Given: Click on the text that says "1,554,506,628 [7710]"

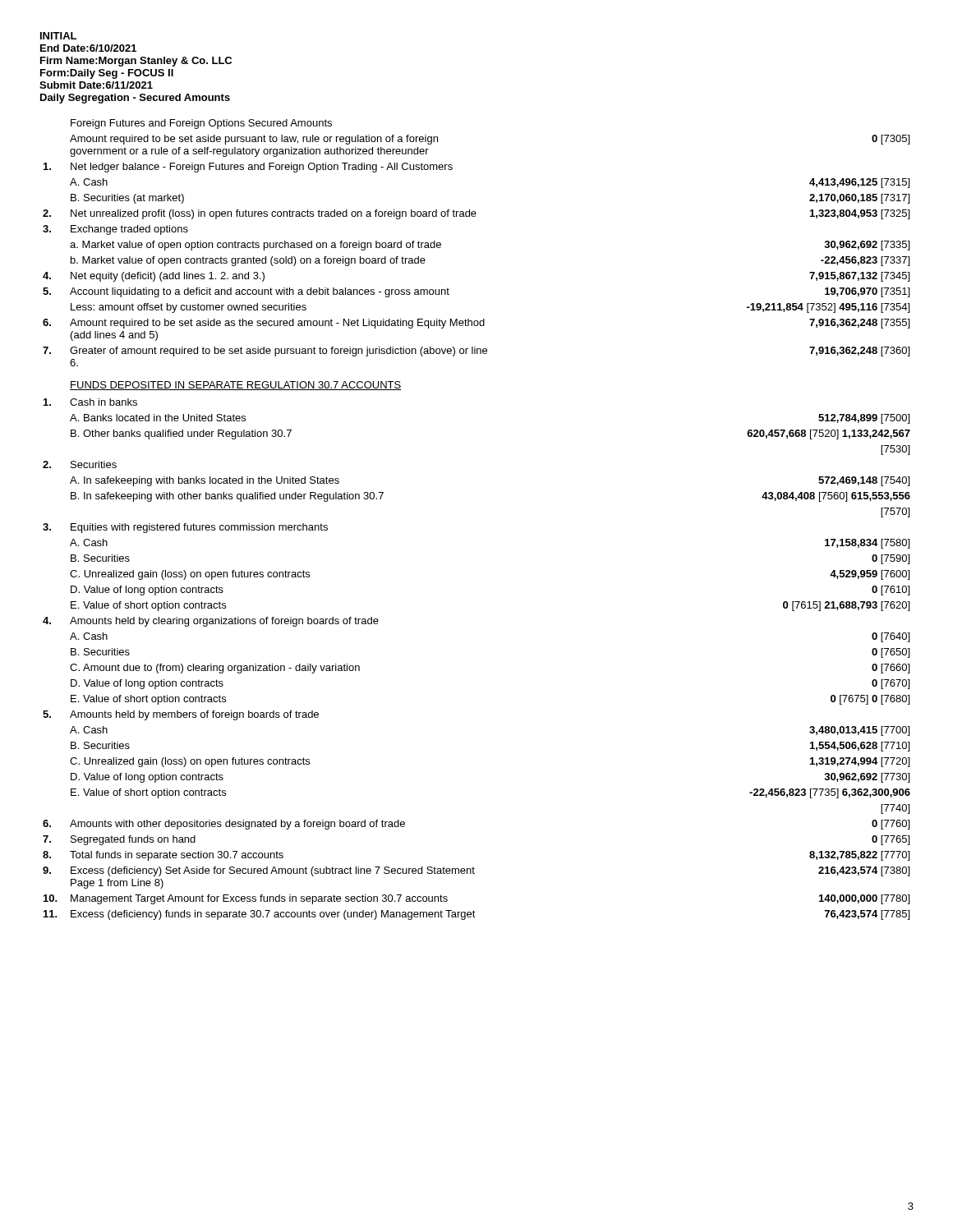Looking at the screenshot, I should tap(860, 745).
